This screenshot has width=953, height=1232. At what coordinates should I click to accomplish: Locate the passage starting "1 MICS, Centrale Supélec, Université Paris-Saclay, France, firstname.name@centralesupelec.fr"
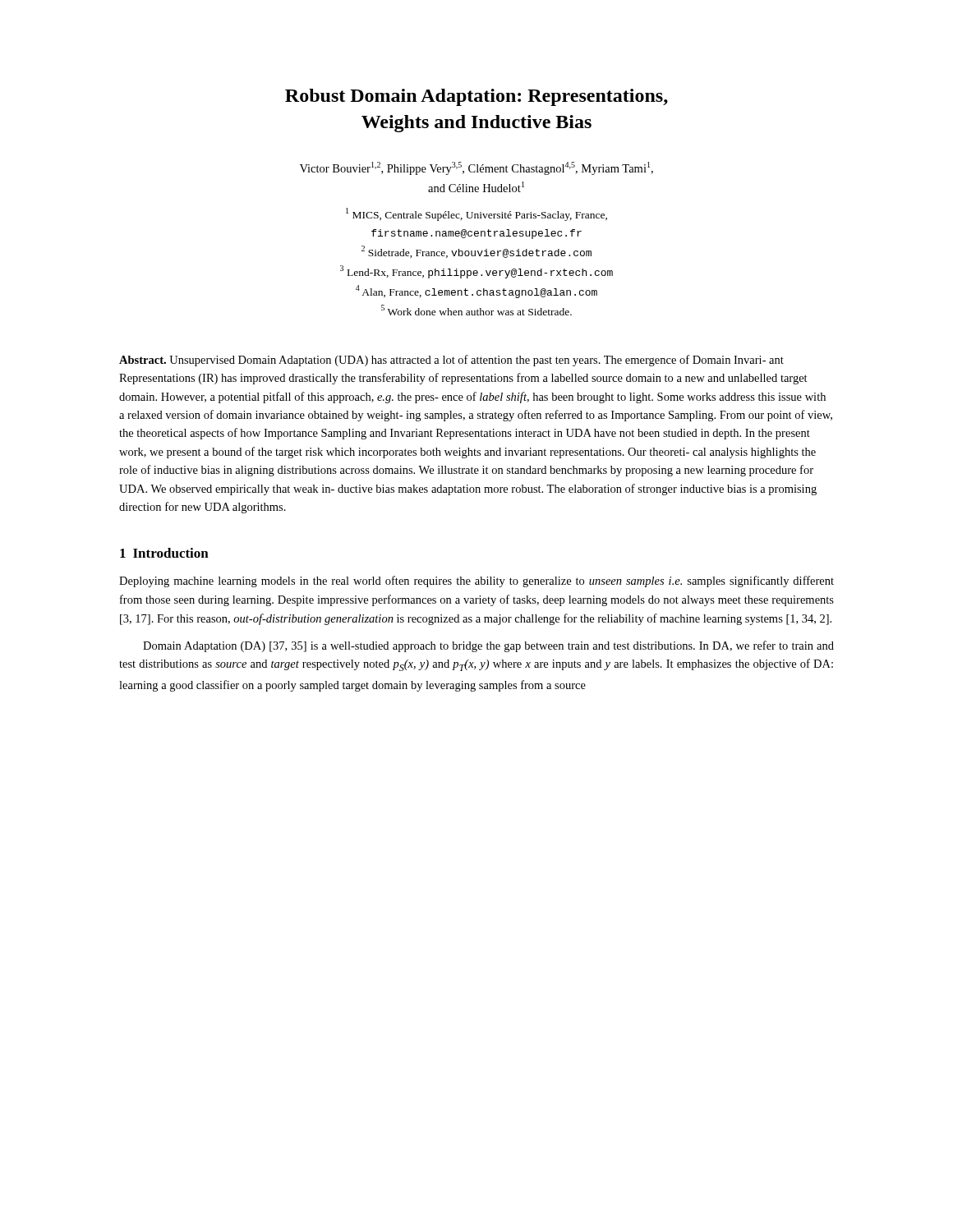pyautogui.click(x=476, y=262)
